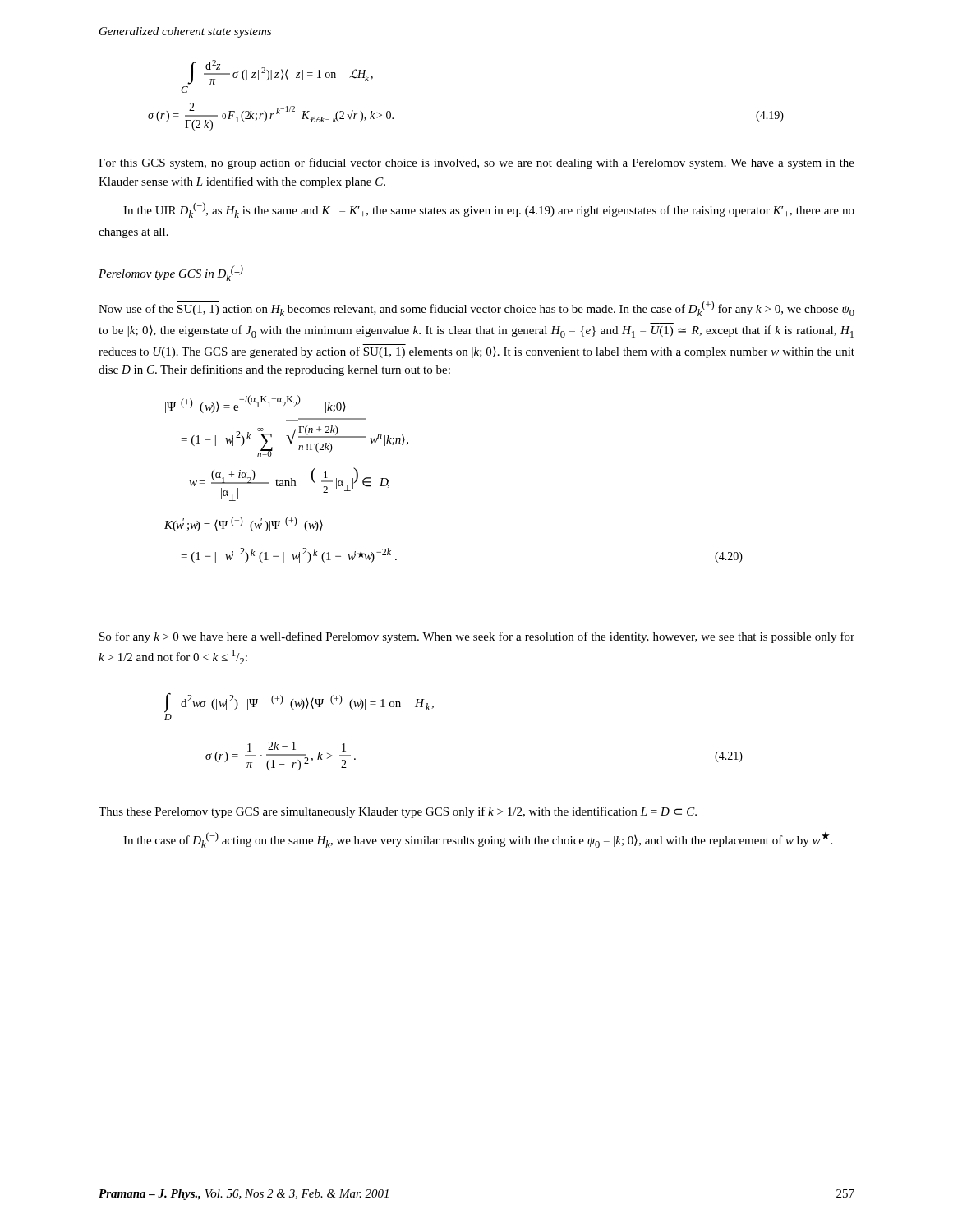Select the formula with the text "∫ C d 2 z π σ"
953x1232 pixels.
[x=280, y=72]
